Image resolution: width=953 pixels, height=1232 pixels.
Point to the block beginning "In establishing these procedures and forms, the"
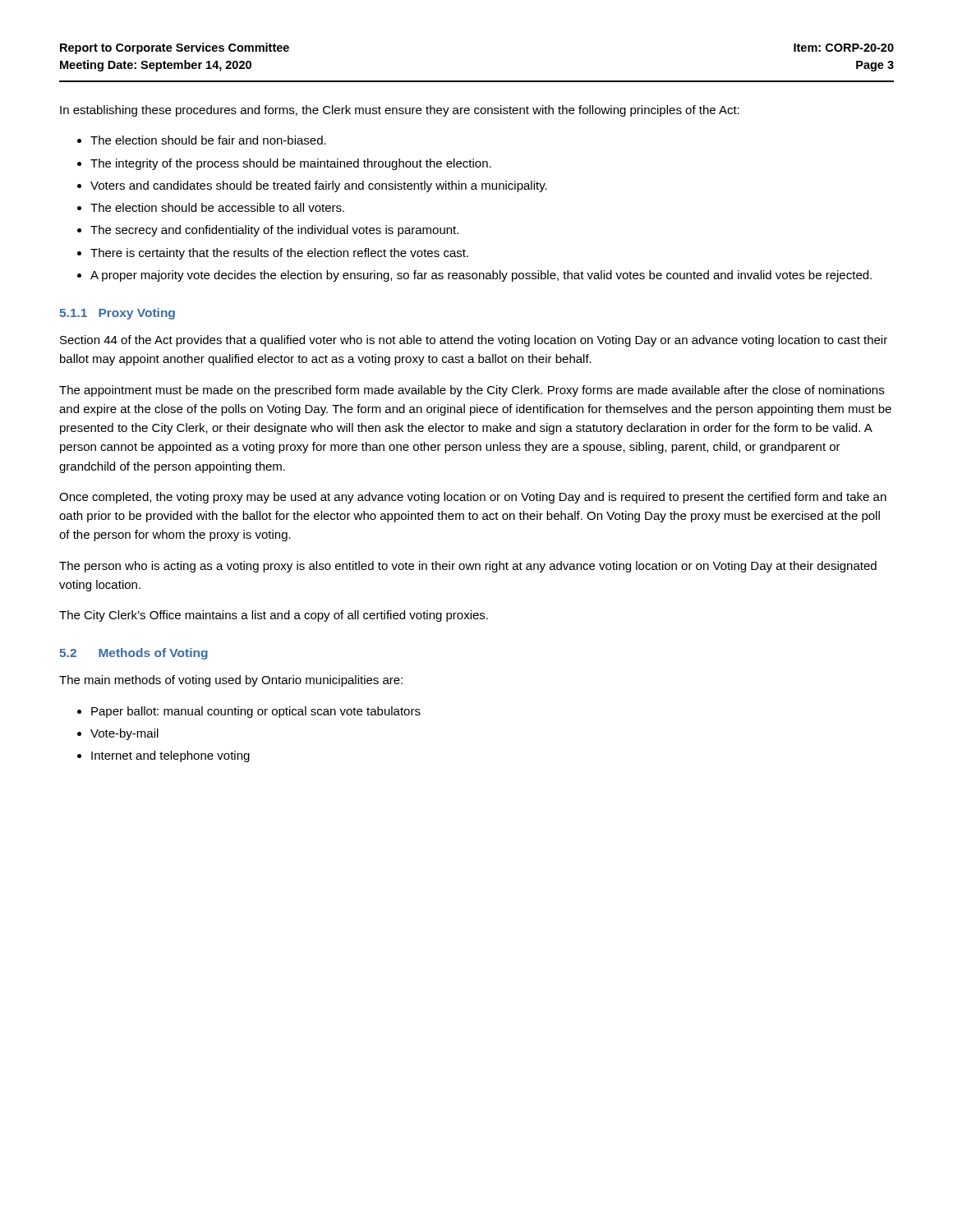(400, 110)
